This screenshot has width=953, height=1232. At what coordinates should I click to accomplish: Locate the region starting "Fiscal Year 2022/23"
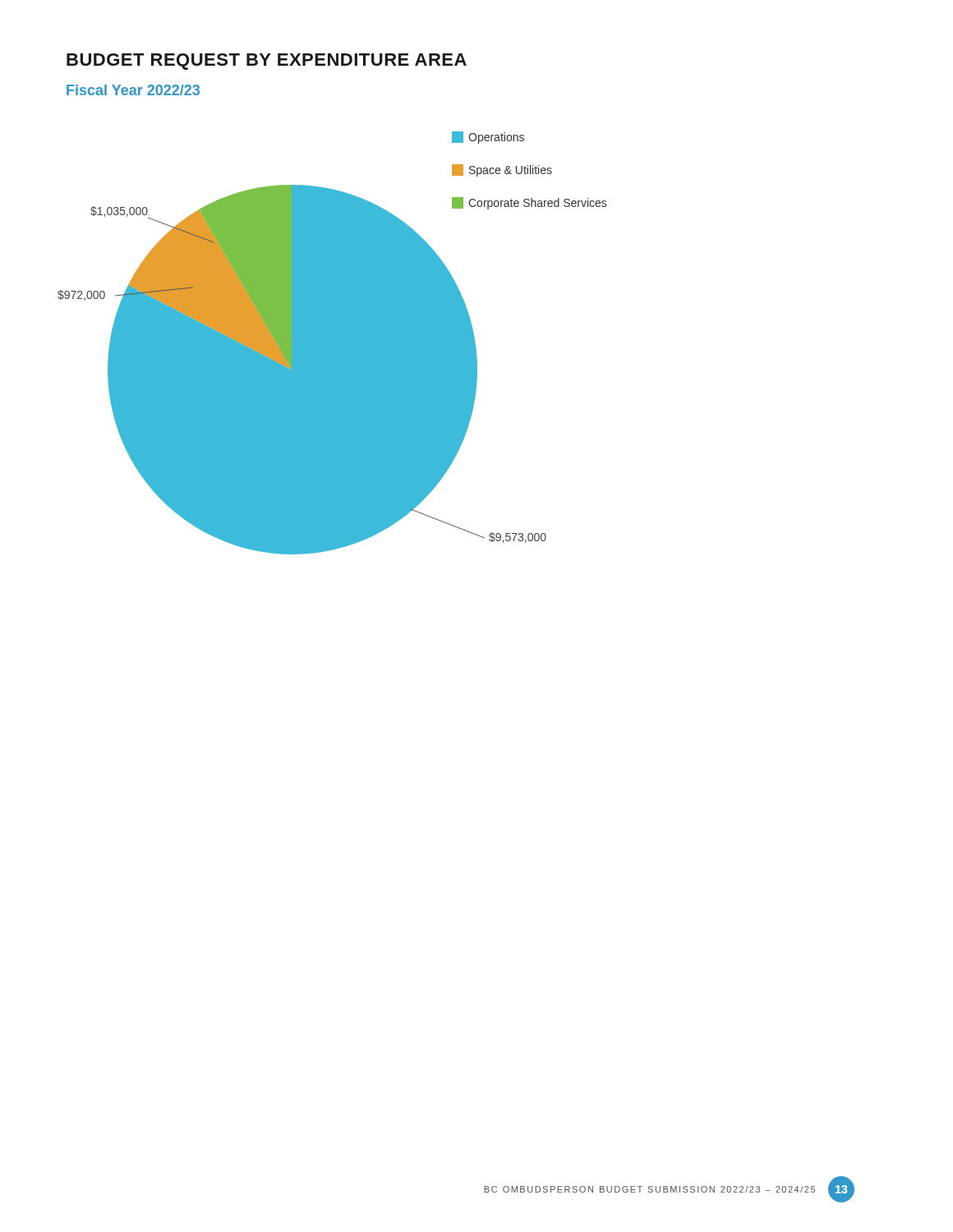[133, 90]
